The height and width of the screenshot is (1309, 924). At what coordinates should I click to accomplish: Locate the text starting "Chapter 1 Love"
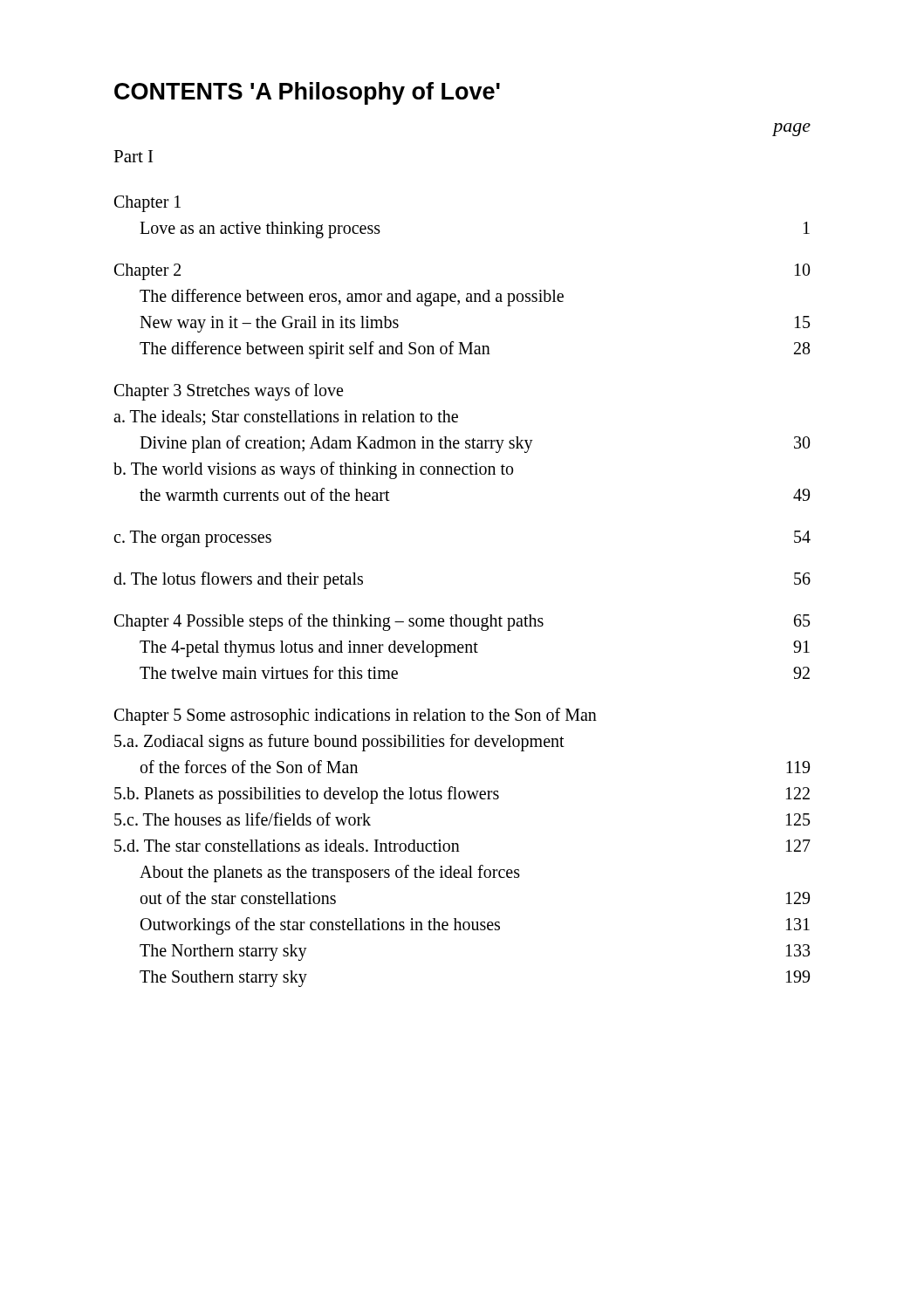[x=147, y=204]
